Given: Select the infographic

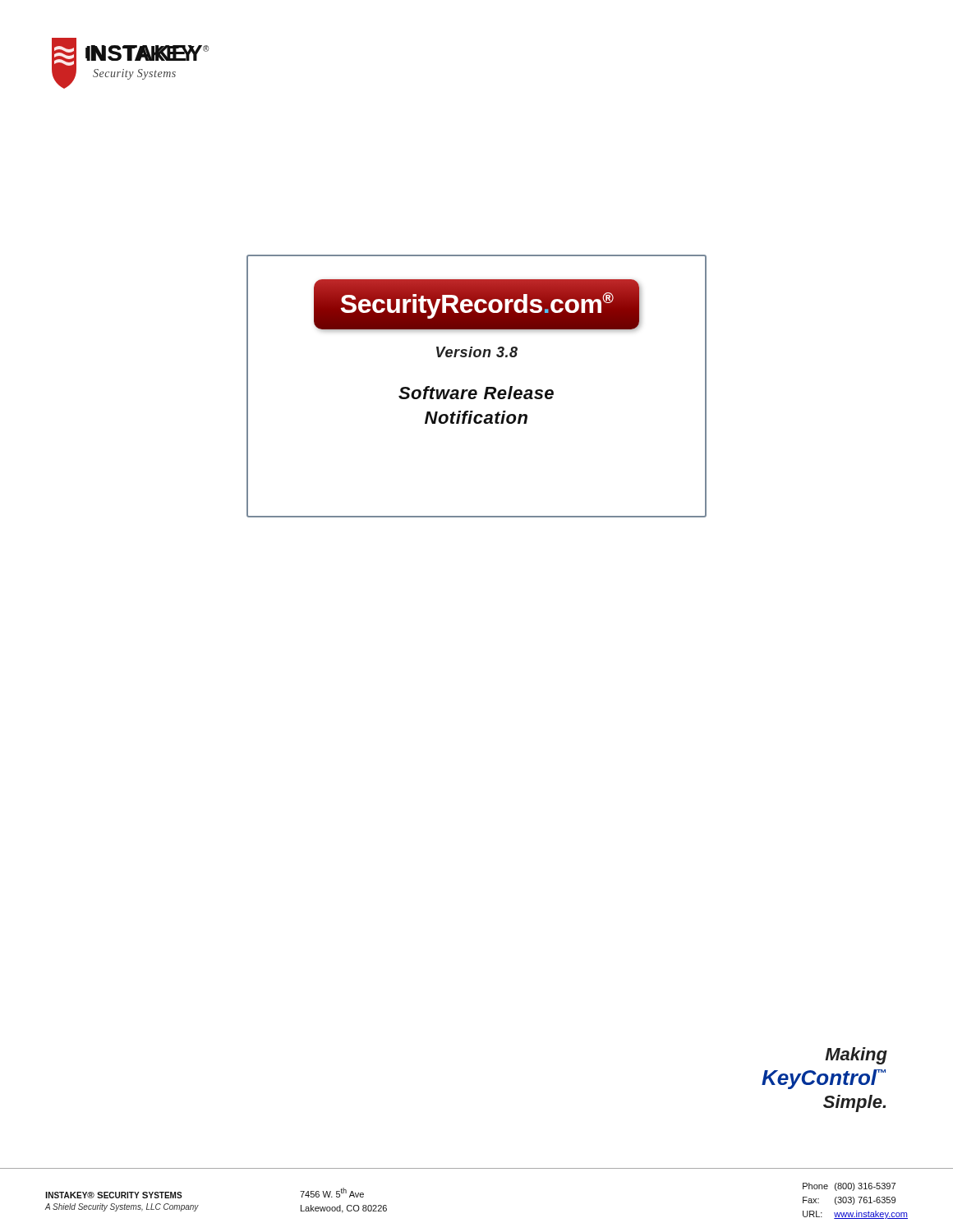Looking at the screenshot, I should pyautogui.click(x=476, y=386).
